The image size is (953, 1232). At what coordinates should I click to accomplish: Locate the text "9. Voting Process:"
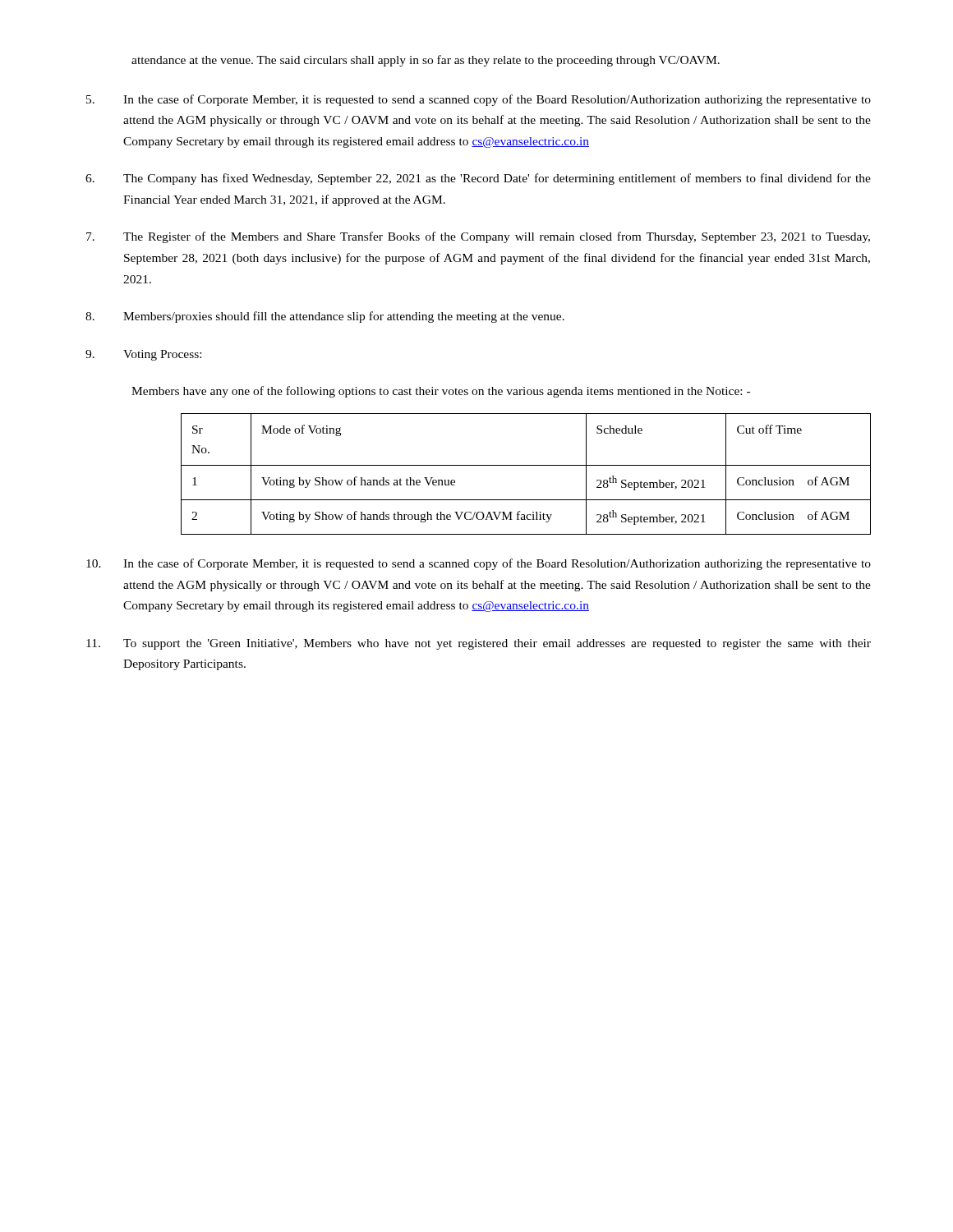coord(143,355)
